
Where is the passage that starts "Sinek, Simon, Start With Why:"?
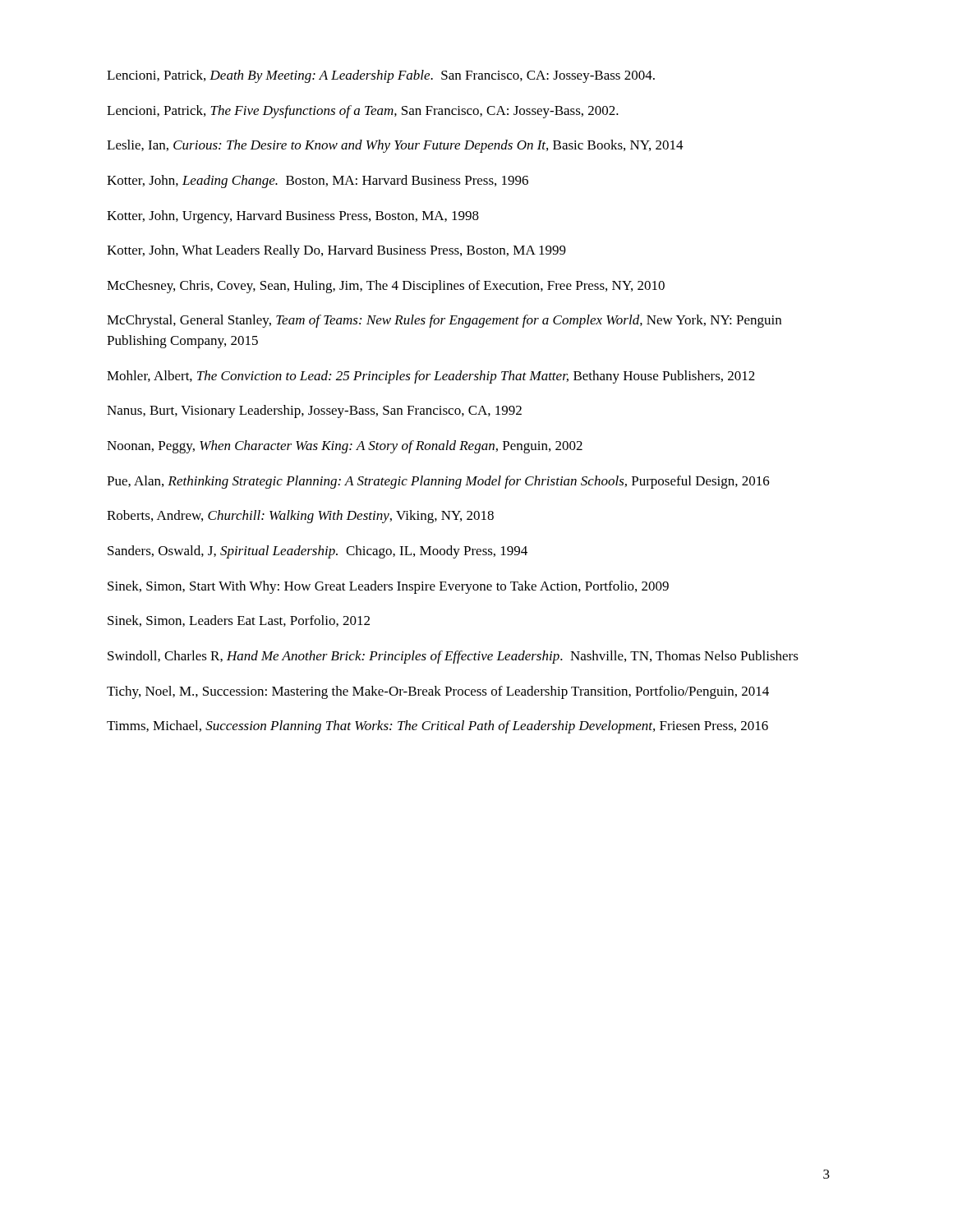pos(388,586)
